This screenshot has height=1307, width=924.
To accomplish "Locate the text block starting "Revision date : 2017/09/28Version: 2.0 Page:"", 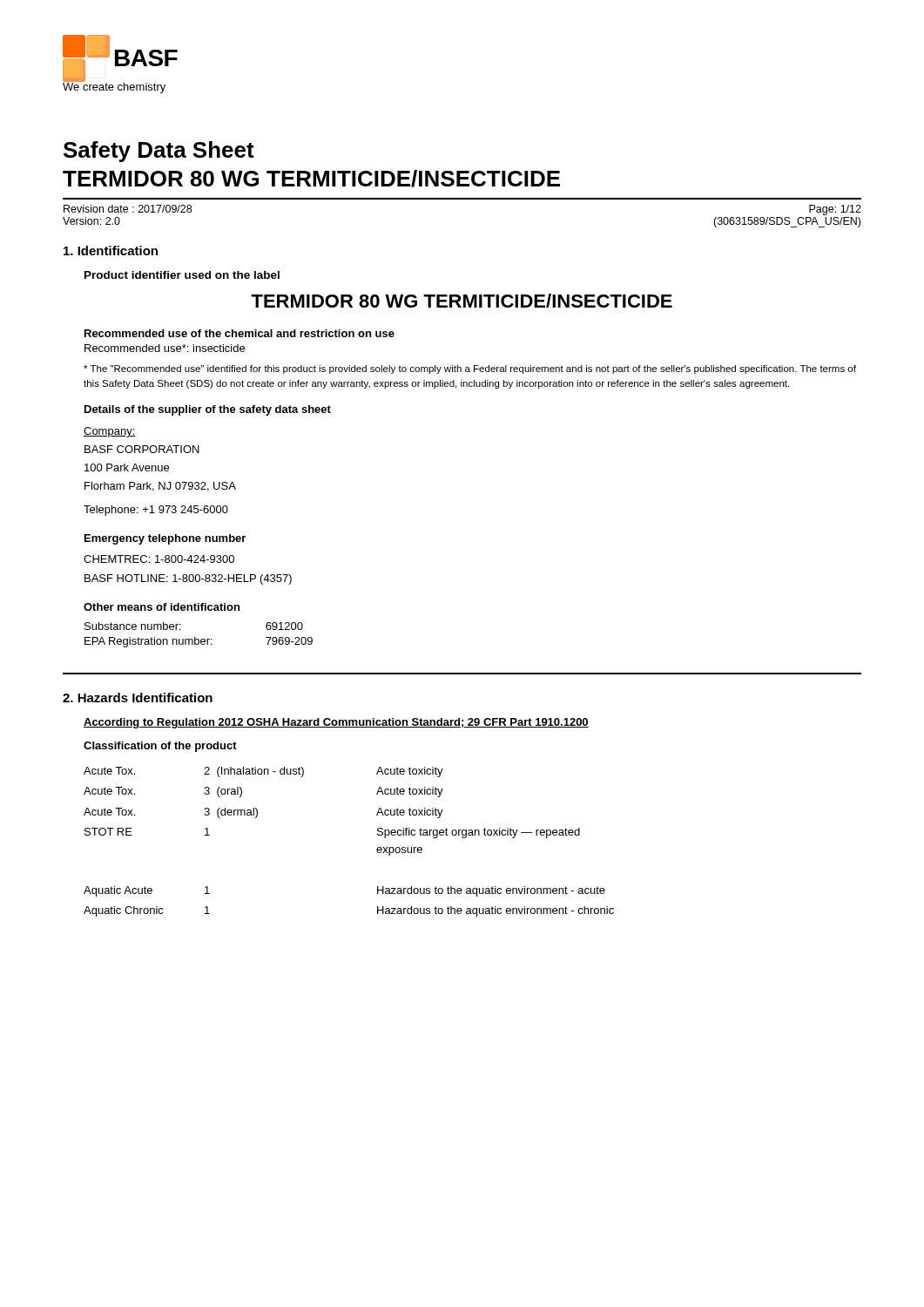I will click(133, 212).
